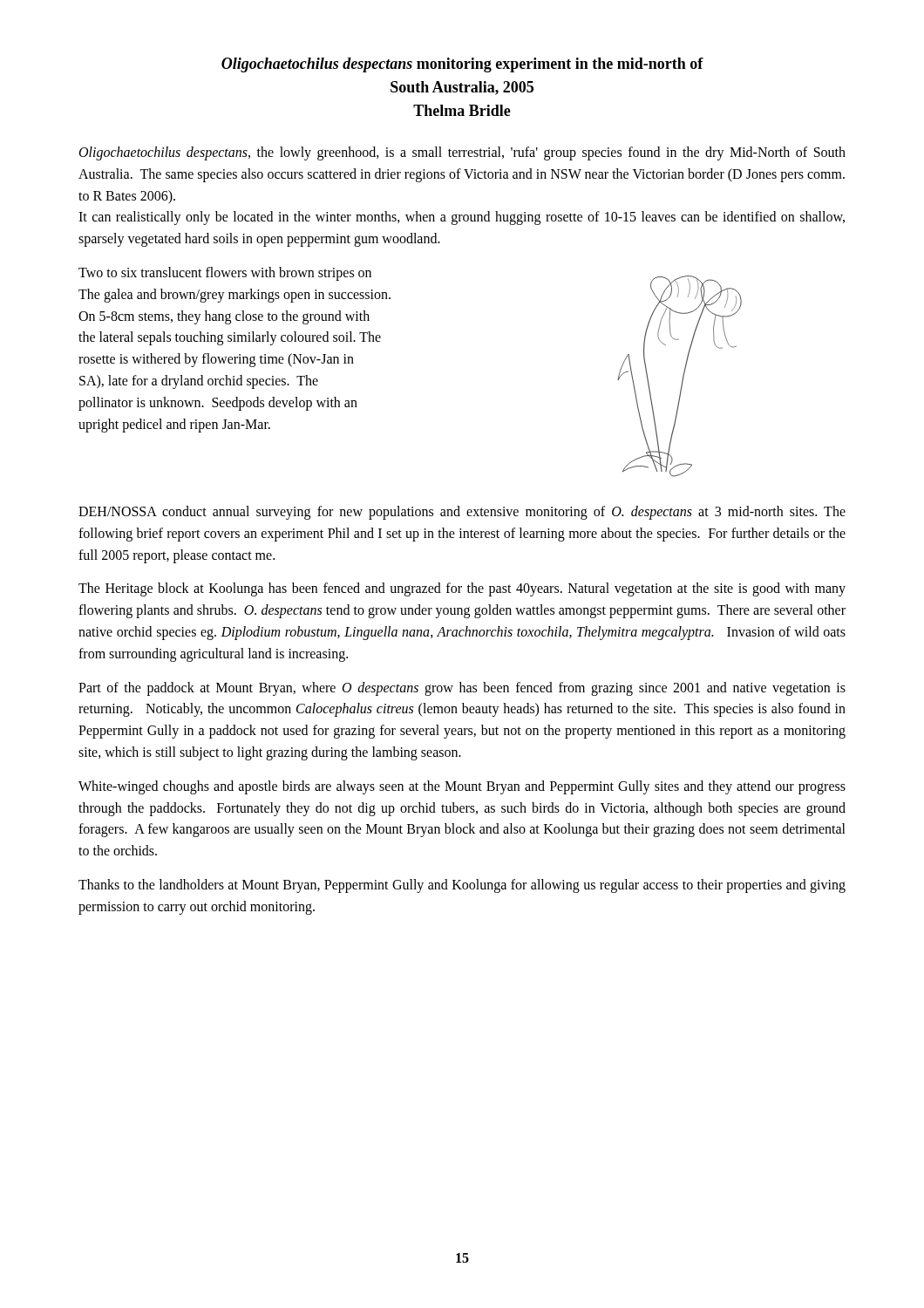Locate the region starting "DEH/NOSSA conduct annual surveying"

coord(462,533)
